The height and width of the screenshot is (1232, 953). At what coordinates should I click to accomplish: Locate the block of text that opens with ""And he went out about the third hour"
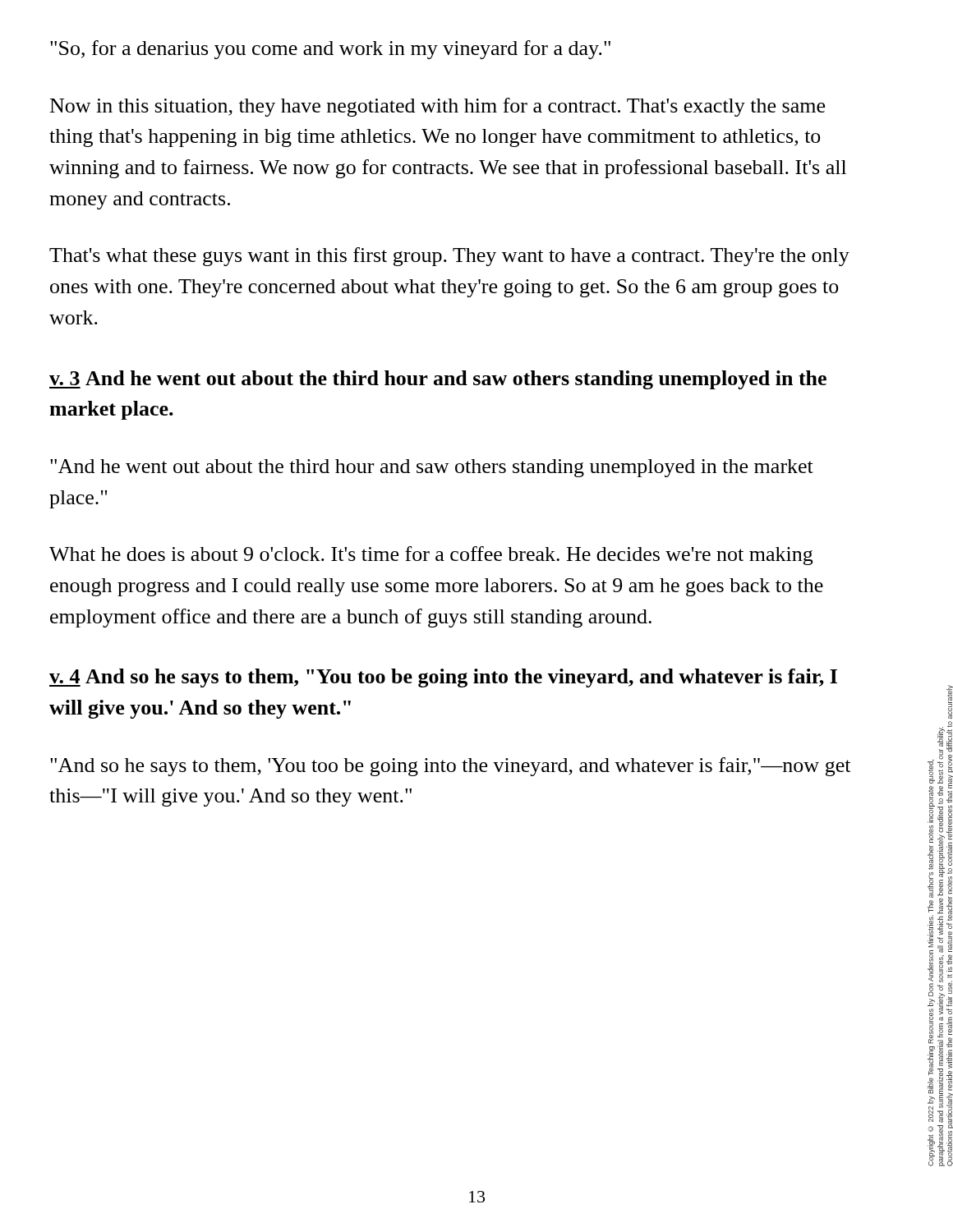[431, 481]
